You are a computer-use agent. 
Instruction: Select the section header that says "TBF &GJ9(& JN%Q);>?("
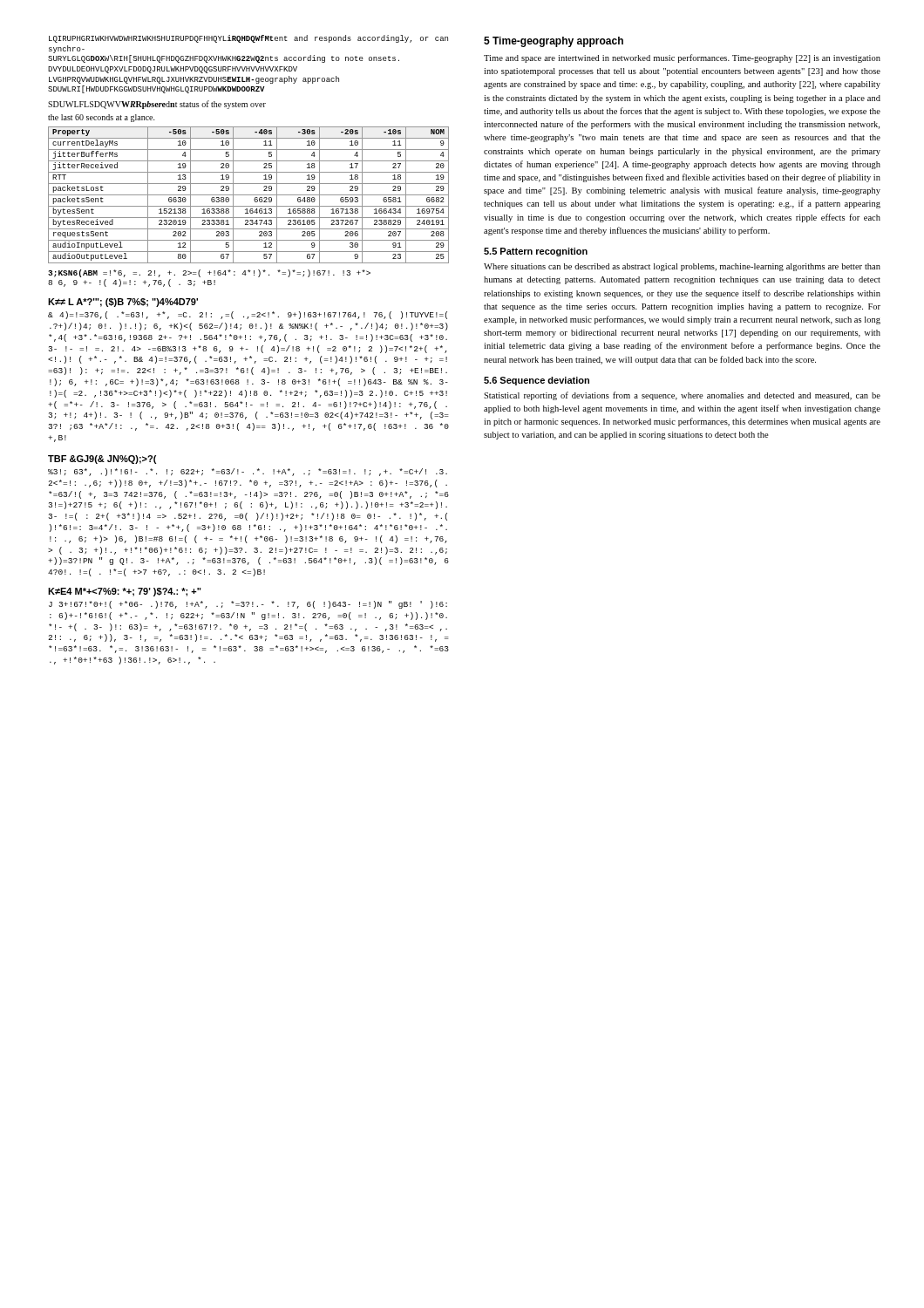click(102, 459)
